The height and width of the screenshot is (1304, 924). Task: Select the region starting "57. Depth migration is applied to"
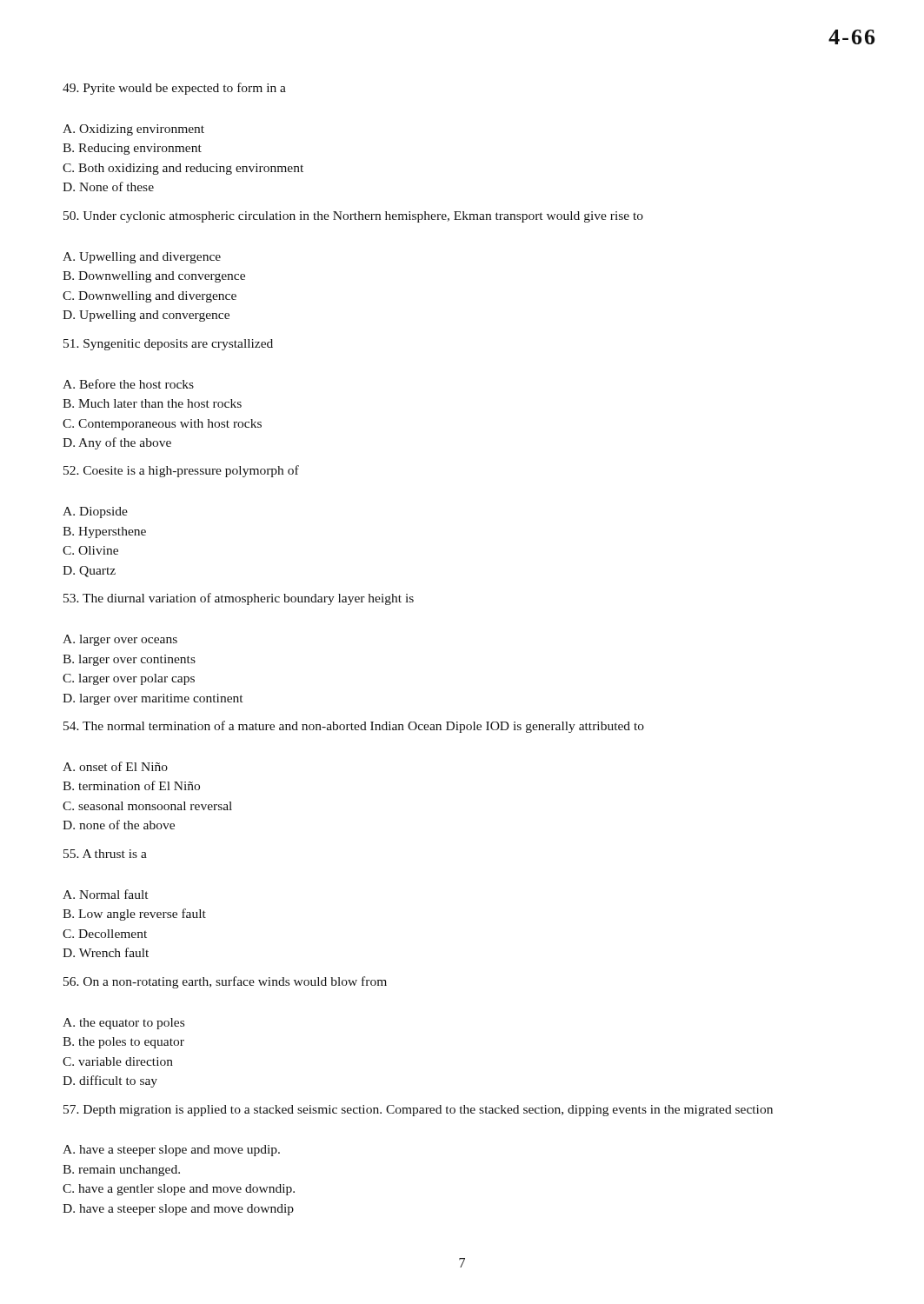(x=418, y=1111)
